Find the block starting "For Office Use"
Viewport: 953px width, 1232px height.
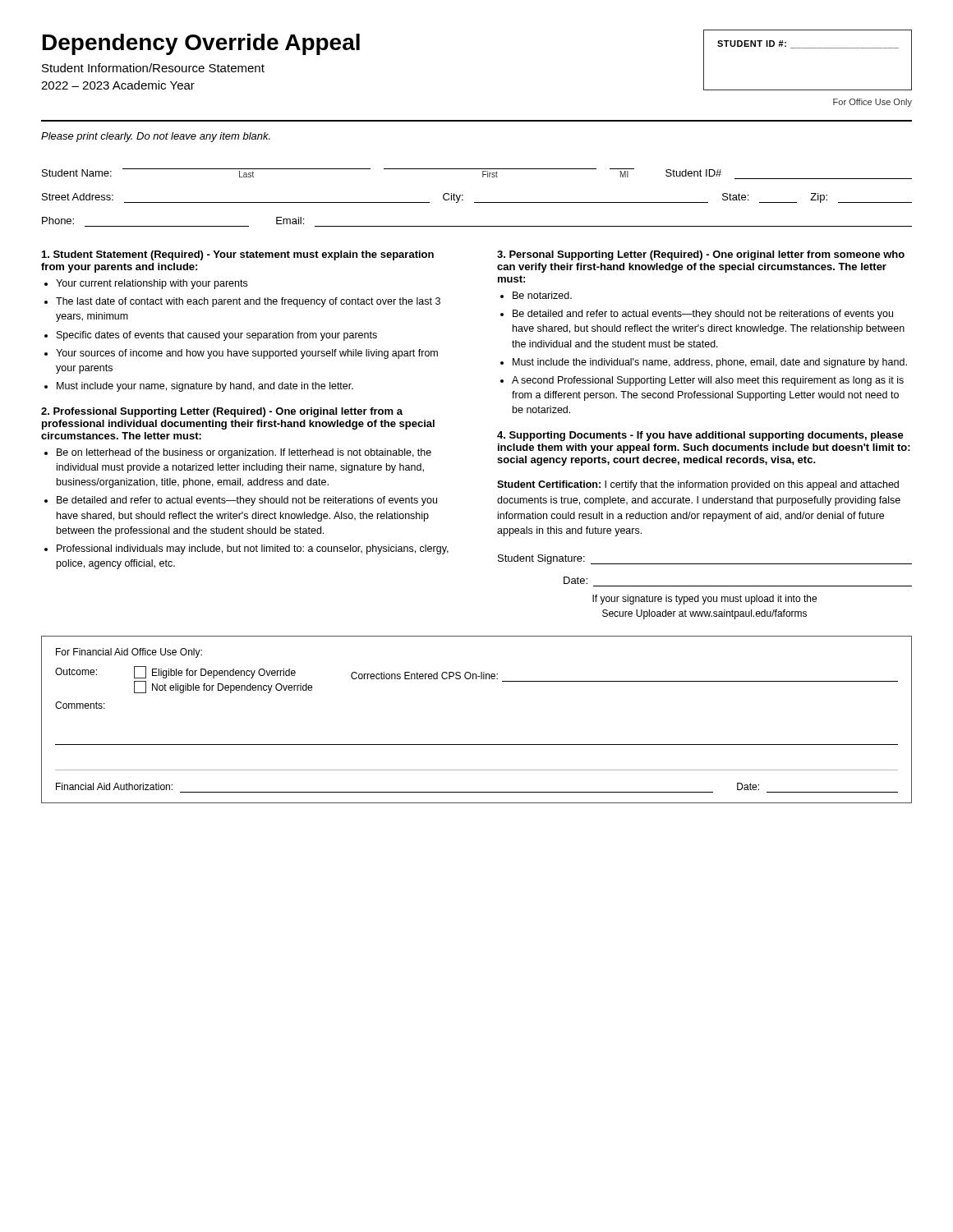(x=872, y=102)
